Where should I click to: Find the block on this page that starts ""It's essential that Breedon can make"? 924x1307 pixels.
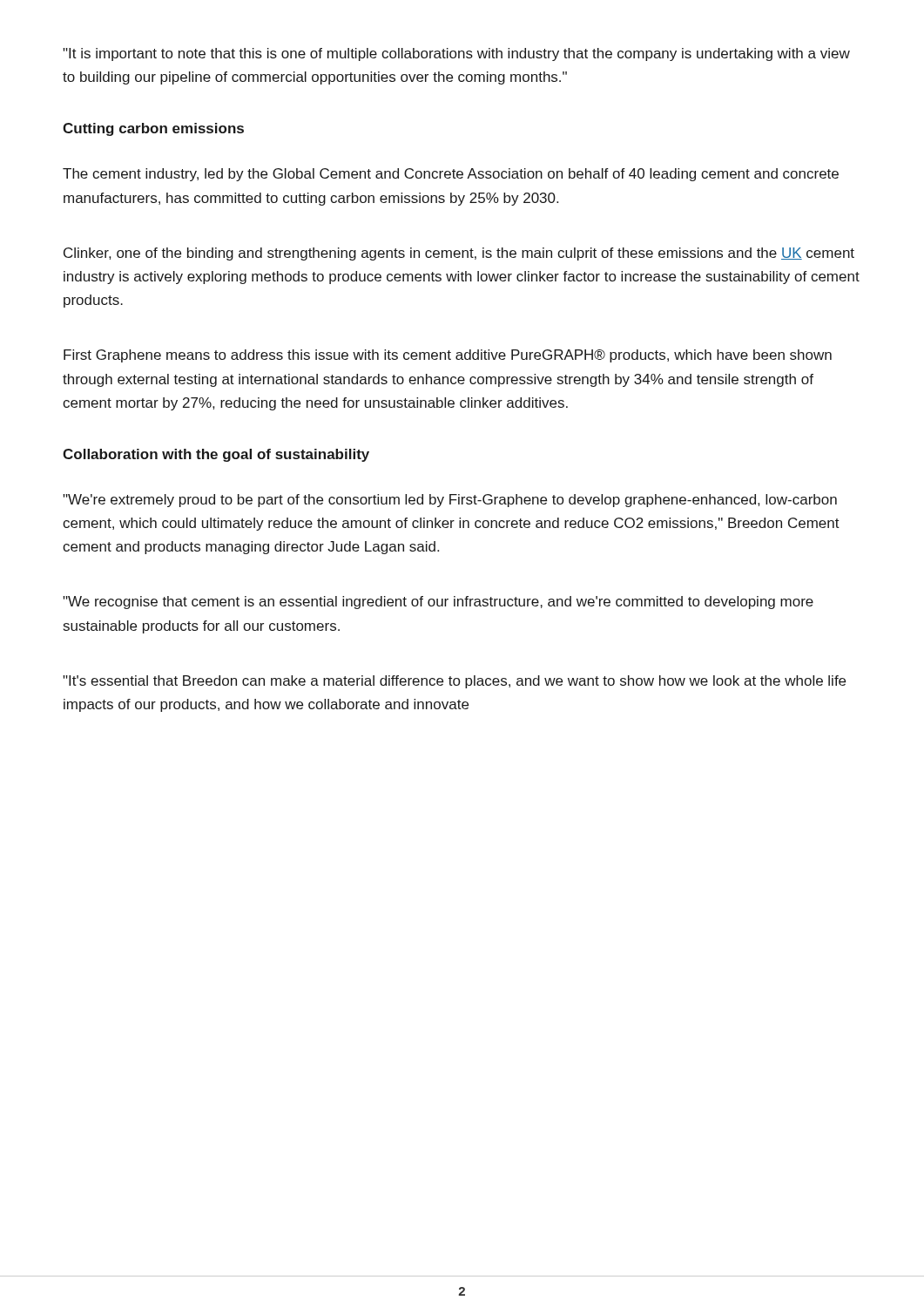[x=455, y=693]
